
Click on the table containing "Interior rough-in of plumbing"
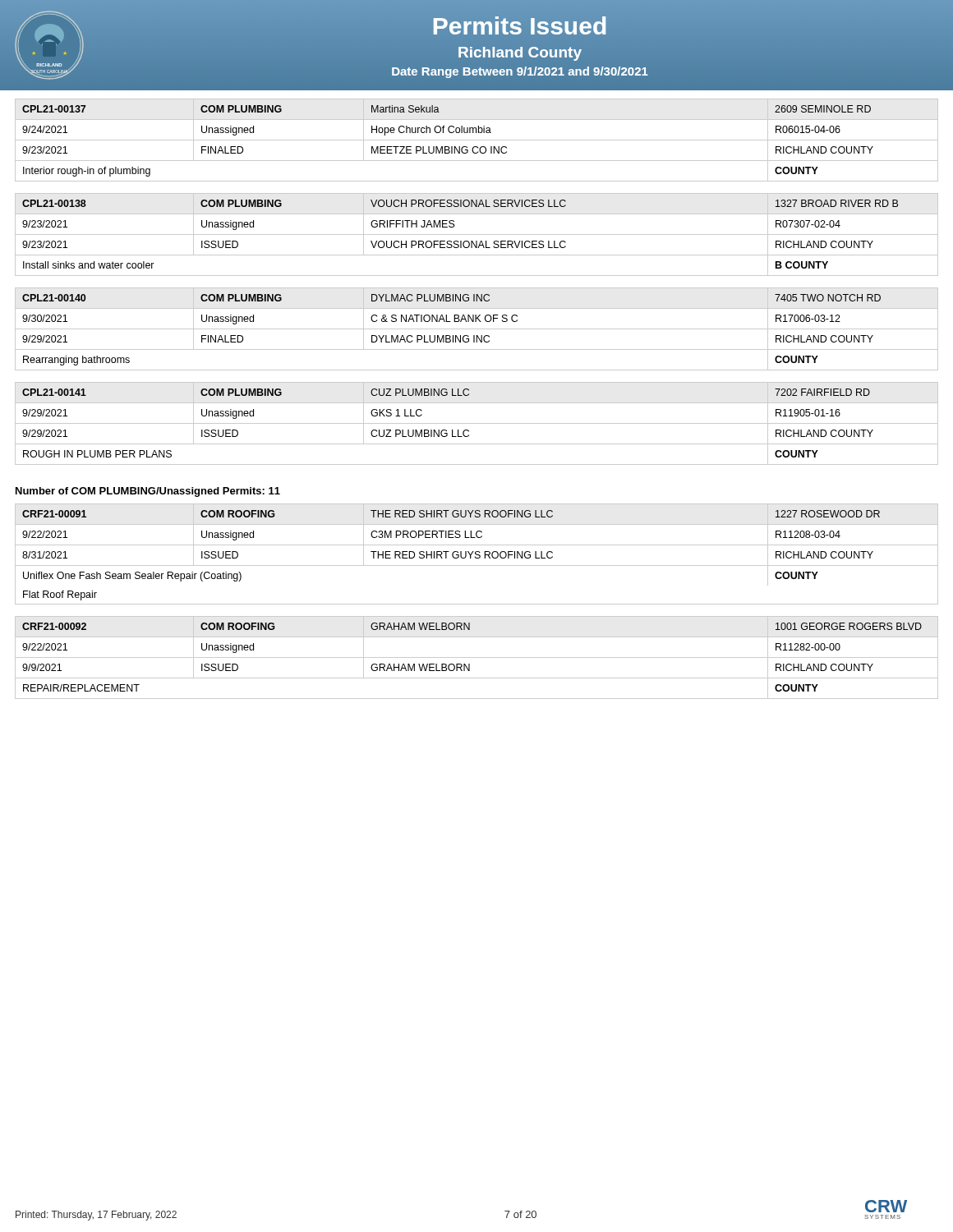(x=476, y=140)
